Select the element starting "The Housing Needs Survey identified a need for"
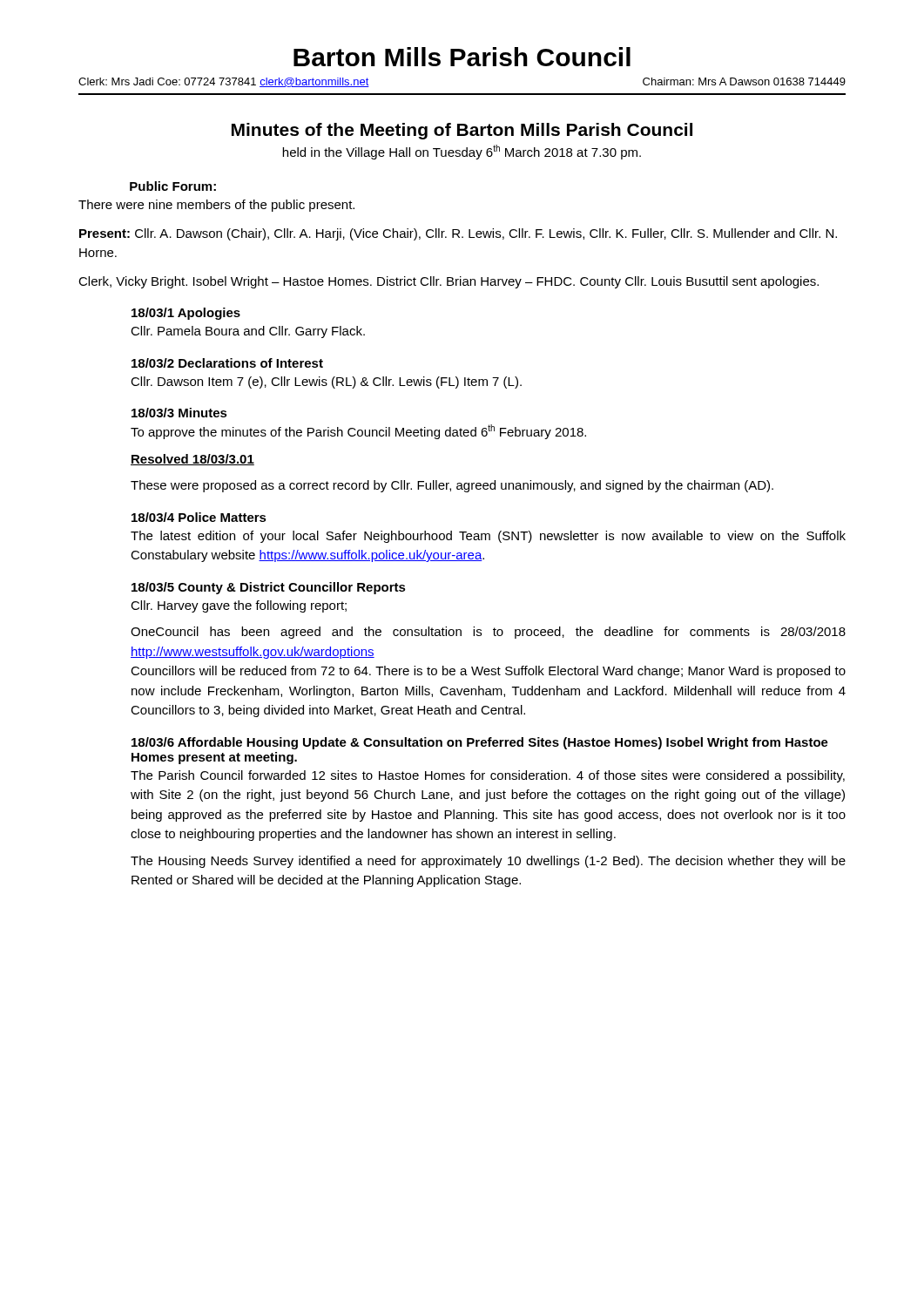924x1307 pixels. tap(488, 870)
